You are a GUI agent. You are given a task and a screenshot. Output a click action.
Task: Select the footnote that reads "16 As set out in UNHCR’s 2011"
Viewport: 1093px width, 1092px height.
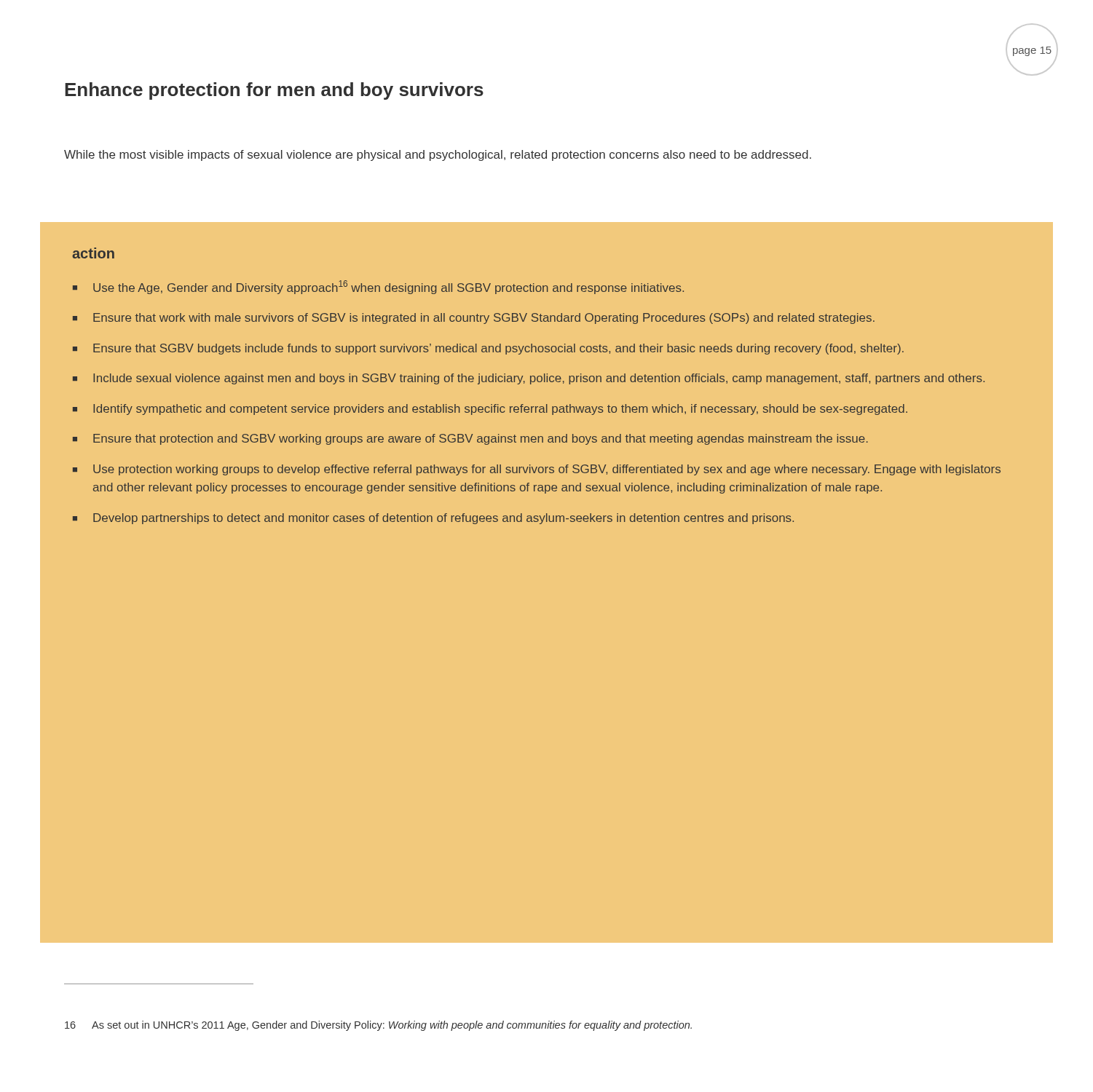[546, 1026]
